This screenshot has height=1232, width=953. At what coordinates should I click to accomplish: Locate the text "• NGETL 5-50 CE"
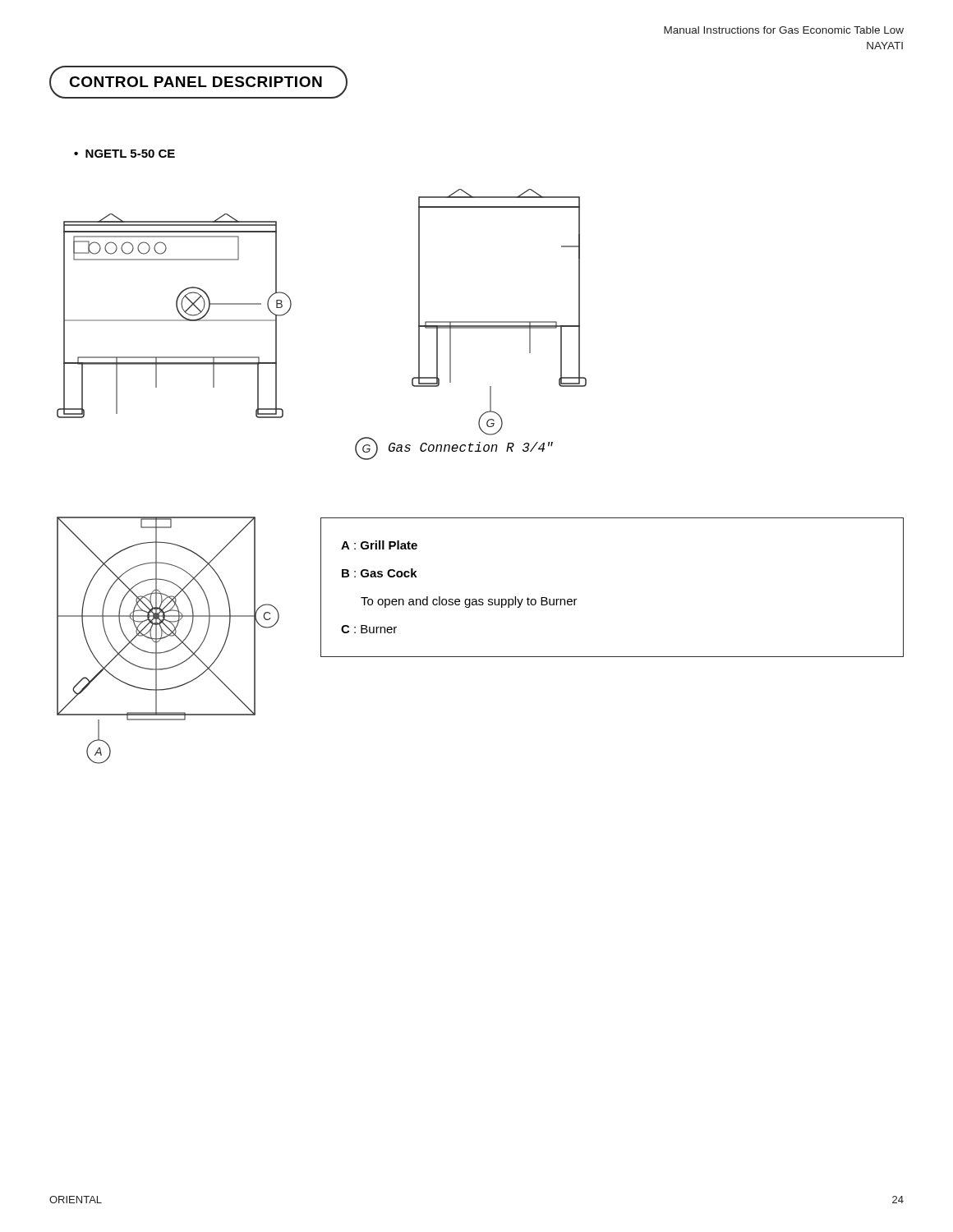click(x=125, y=153)
